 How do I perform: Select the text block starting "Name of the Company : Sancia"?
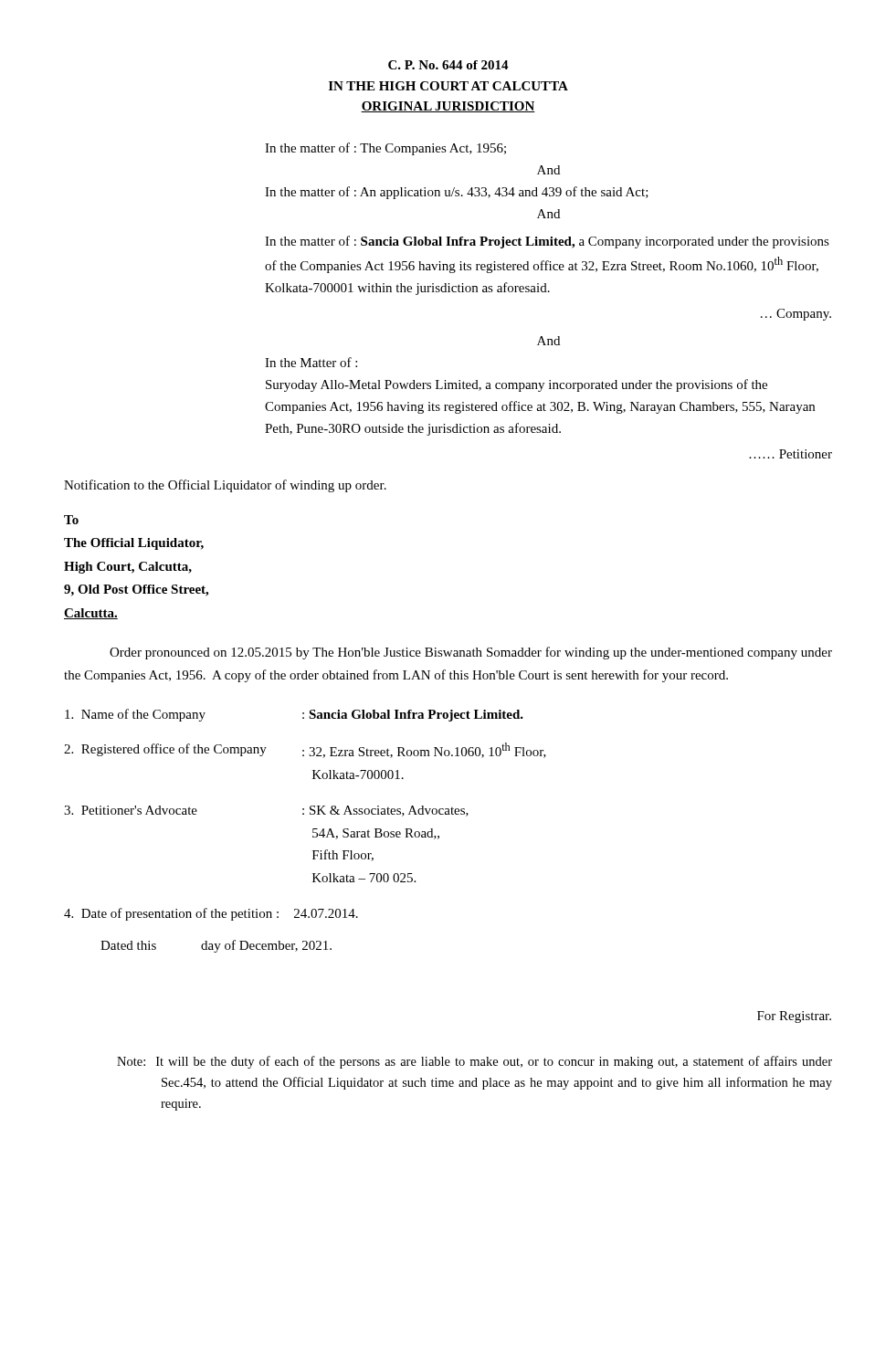coord(448,714)
